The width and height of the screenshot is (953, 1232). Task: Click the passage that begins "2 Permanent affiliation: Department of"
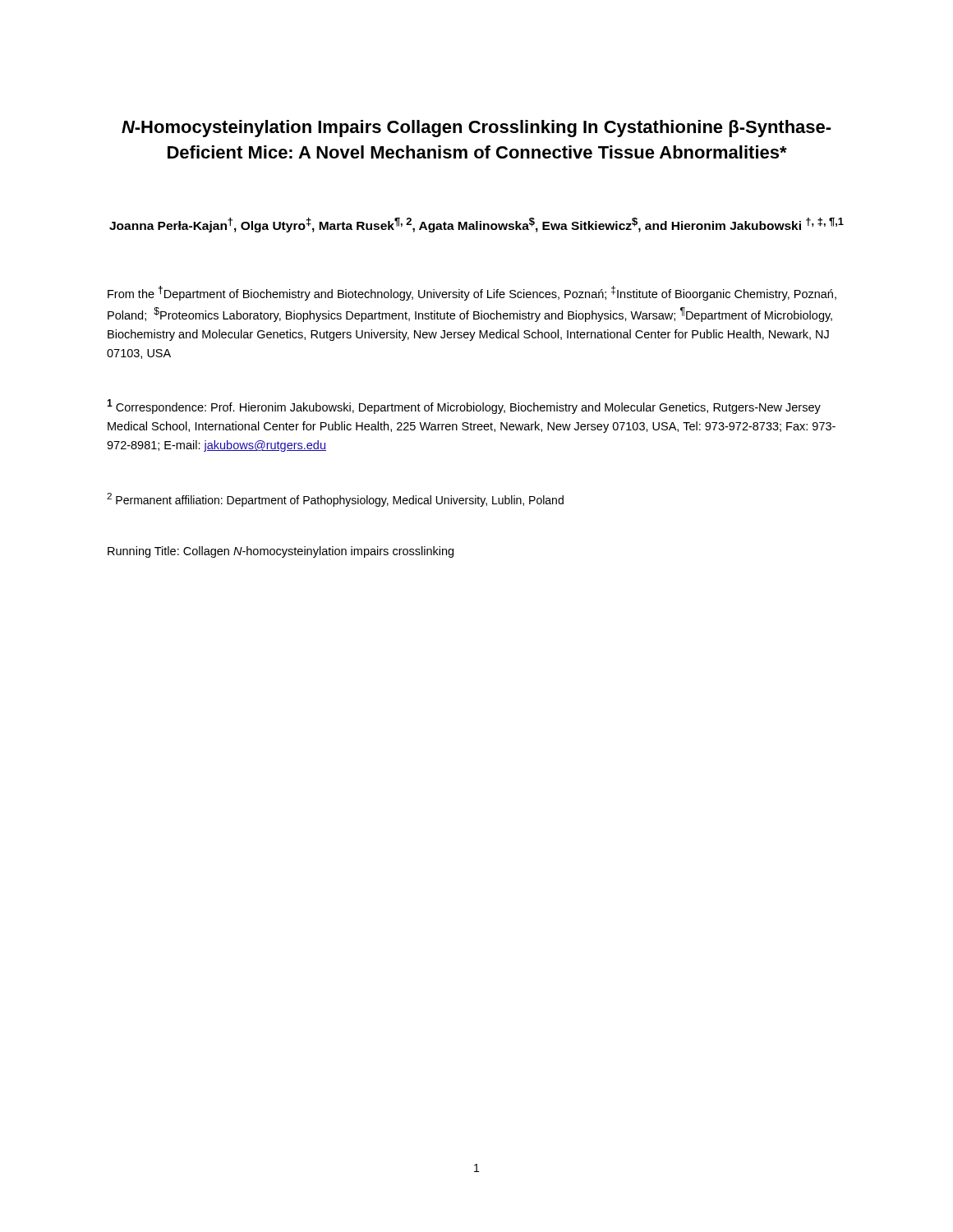[x=336, y=498]
